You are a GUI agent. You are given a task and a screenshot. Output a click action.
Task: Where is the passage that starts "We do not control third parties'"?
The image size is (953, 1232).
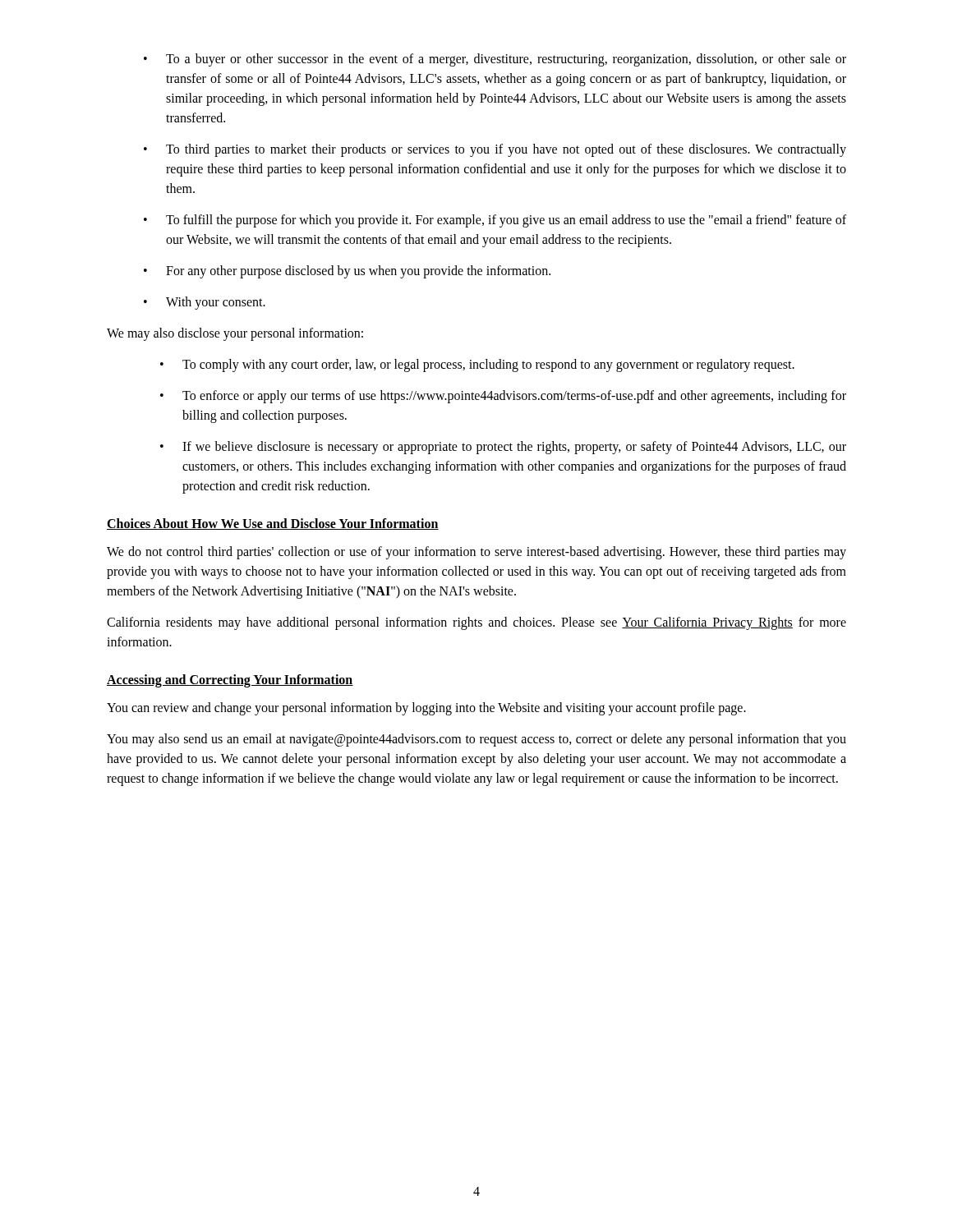476,571
